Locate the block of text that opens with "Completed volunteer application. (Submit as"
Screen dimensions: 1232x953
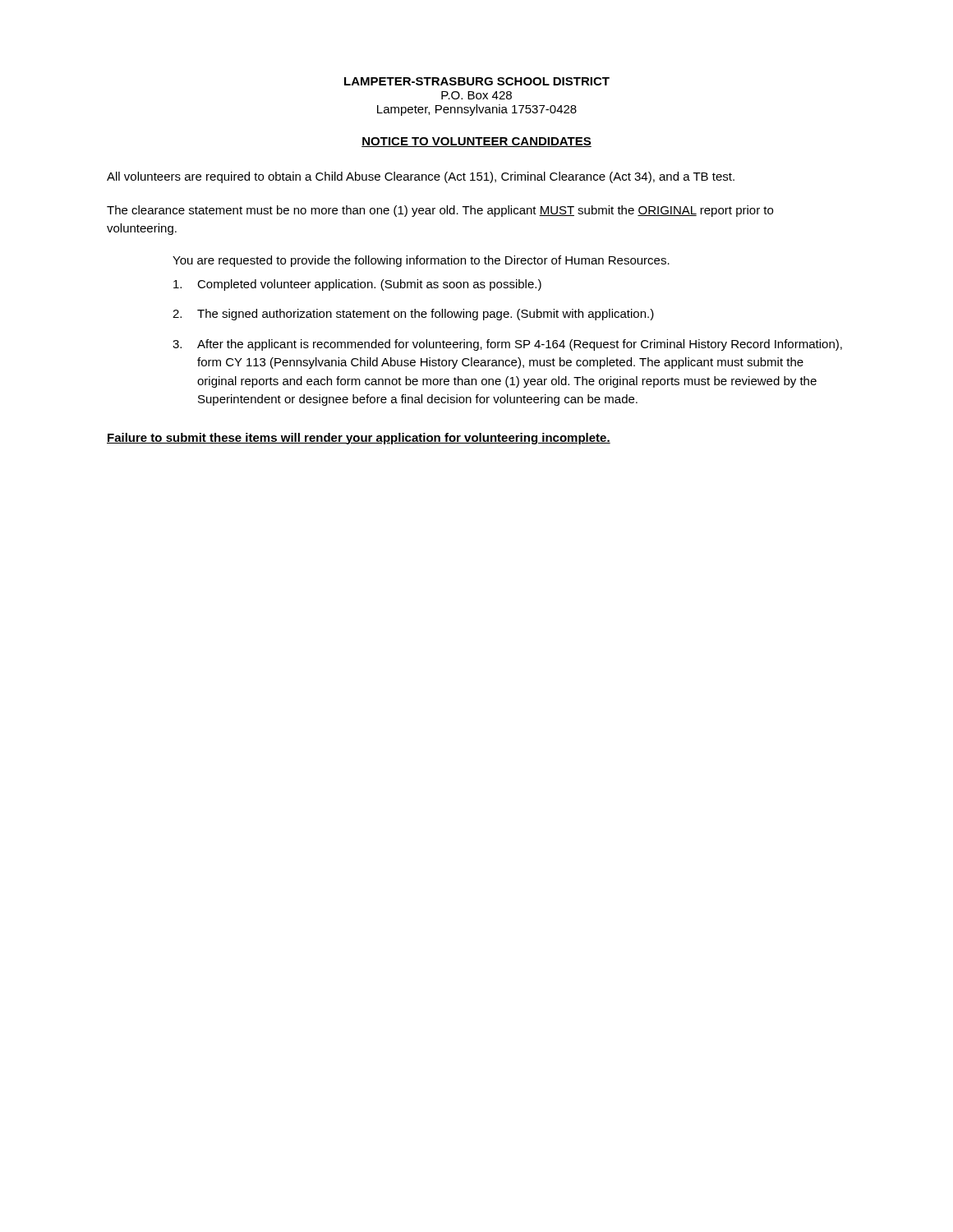(509, 284)
